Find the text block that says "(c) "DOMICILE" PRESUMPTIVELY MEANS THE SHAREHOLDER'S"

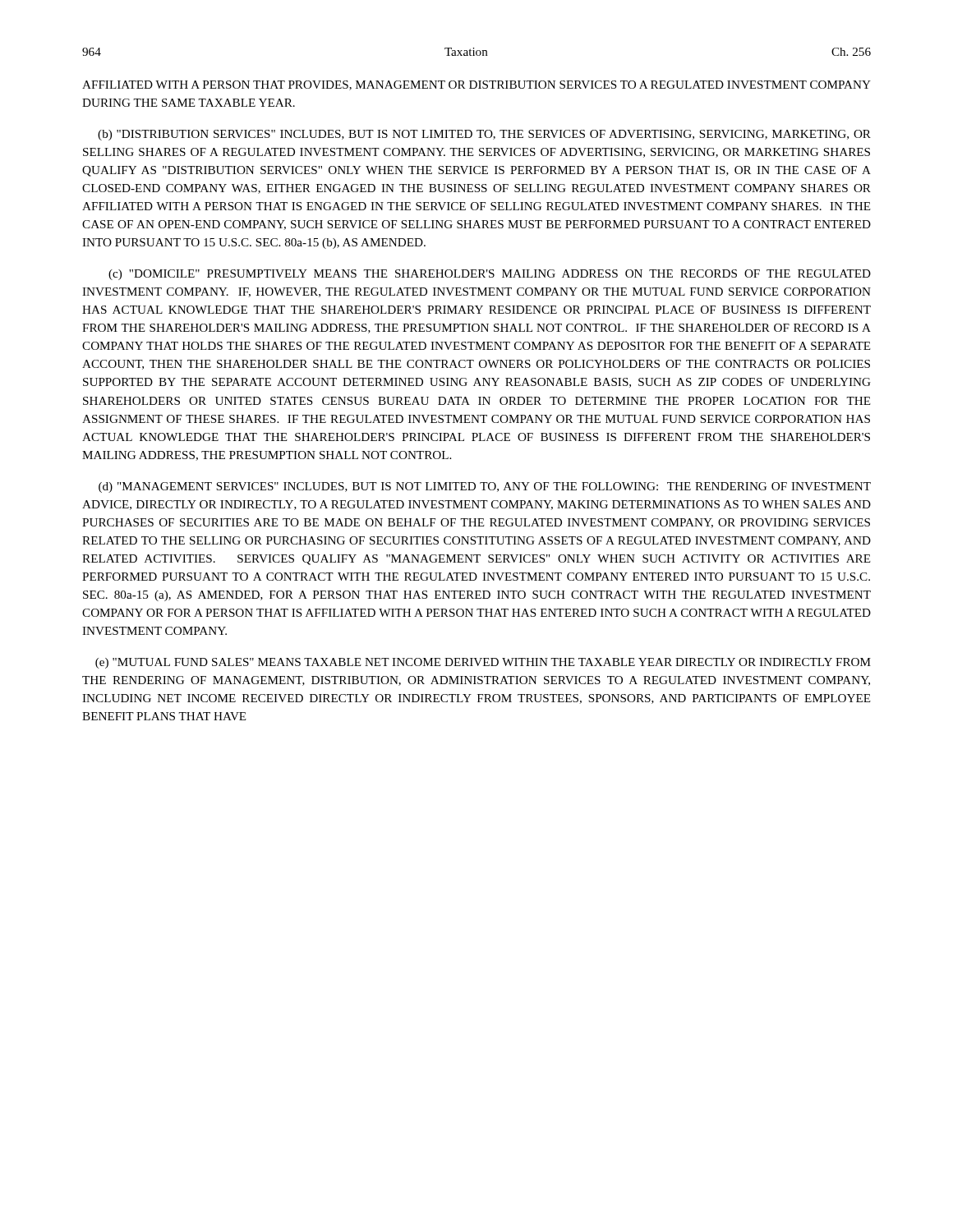point(476,364)
